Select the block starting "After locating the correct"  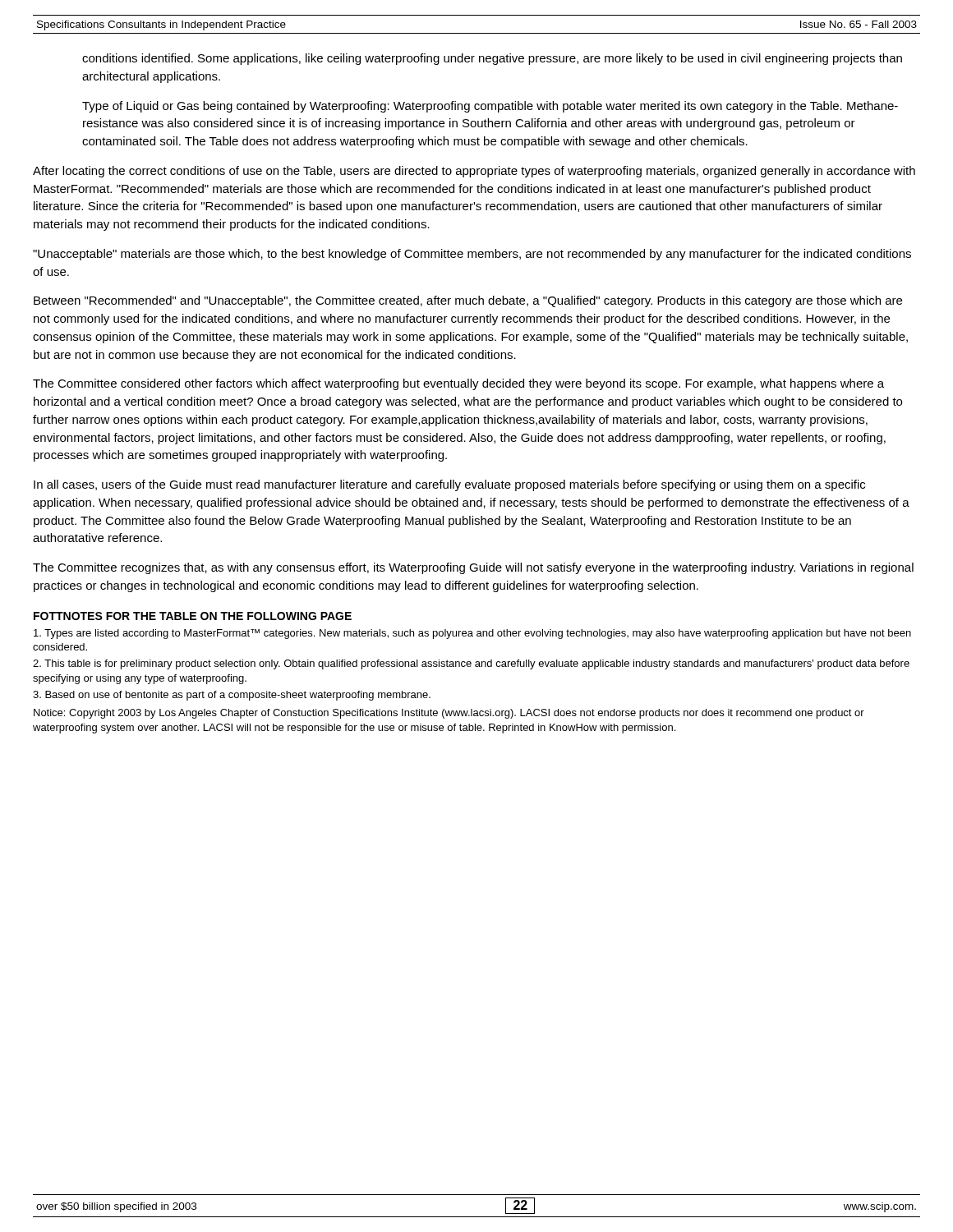pos(474,197)
